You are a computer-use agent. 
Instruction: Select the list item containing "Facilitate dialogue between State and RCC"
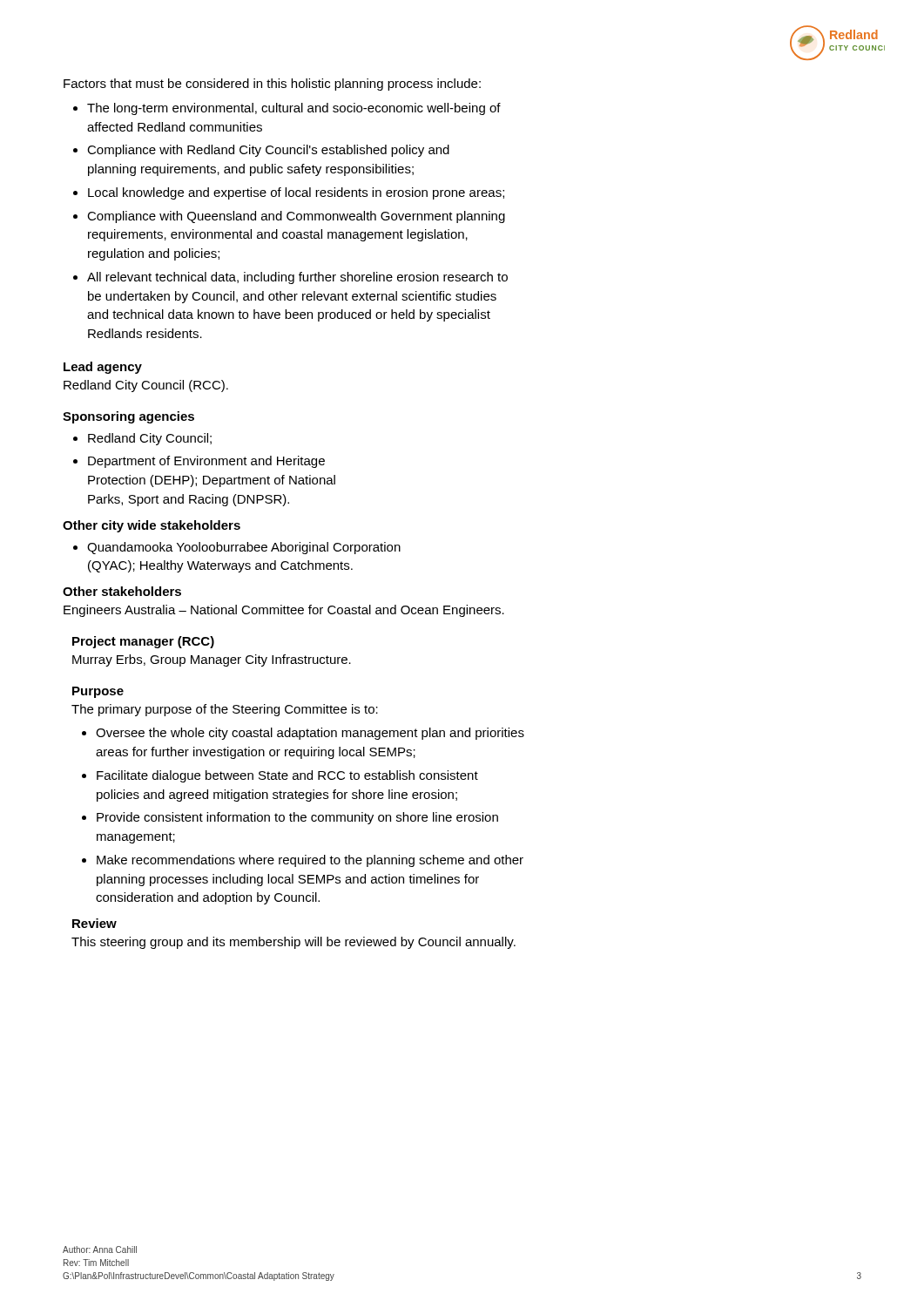click(287, 784)
